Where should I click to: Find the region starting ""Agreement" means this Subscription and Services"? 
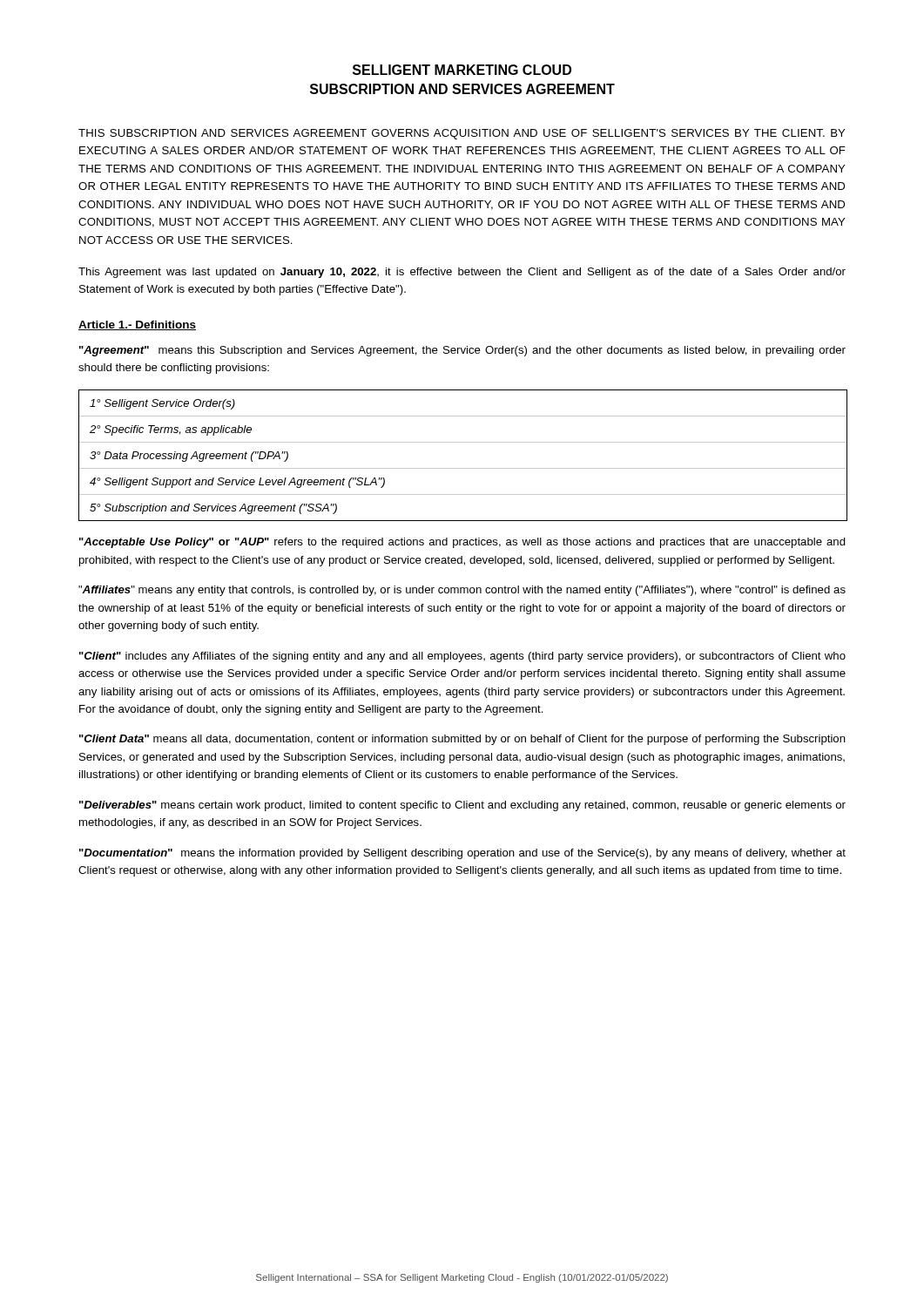coord(462,359)
